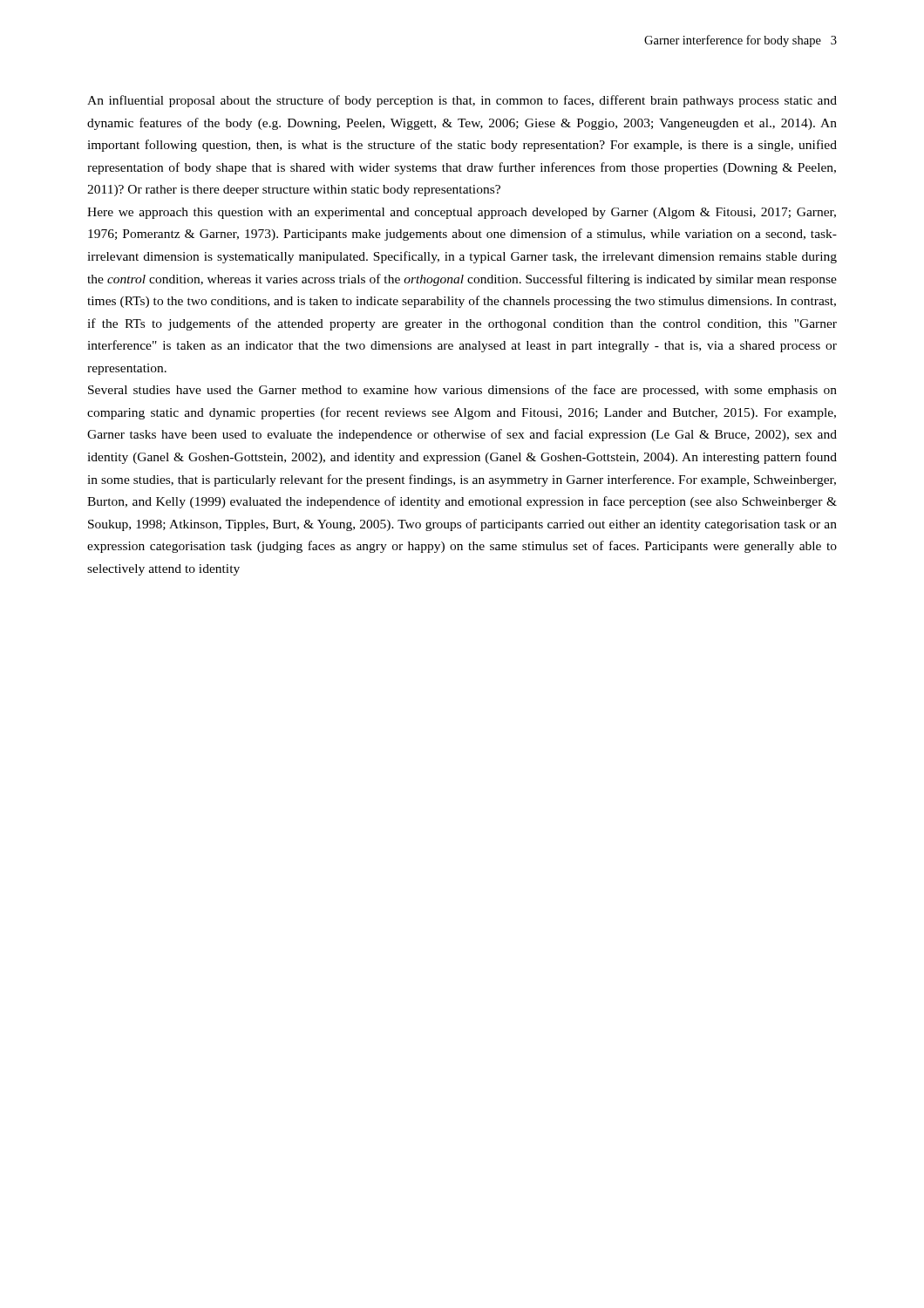The width and height of the screenshot is (924, 1308).
Task: Click the passage that begins "Here we approach this question with an experimental"
Action: point(462,290)
